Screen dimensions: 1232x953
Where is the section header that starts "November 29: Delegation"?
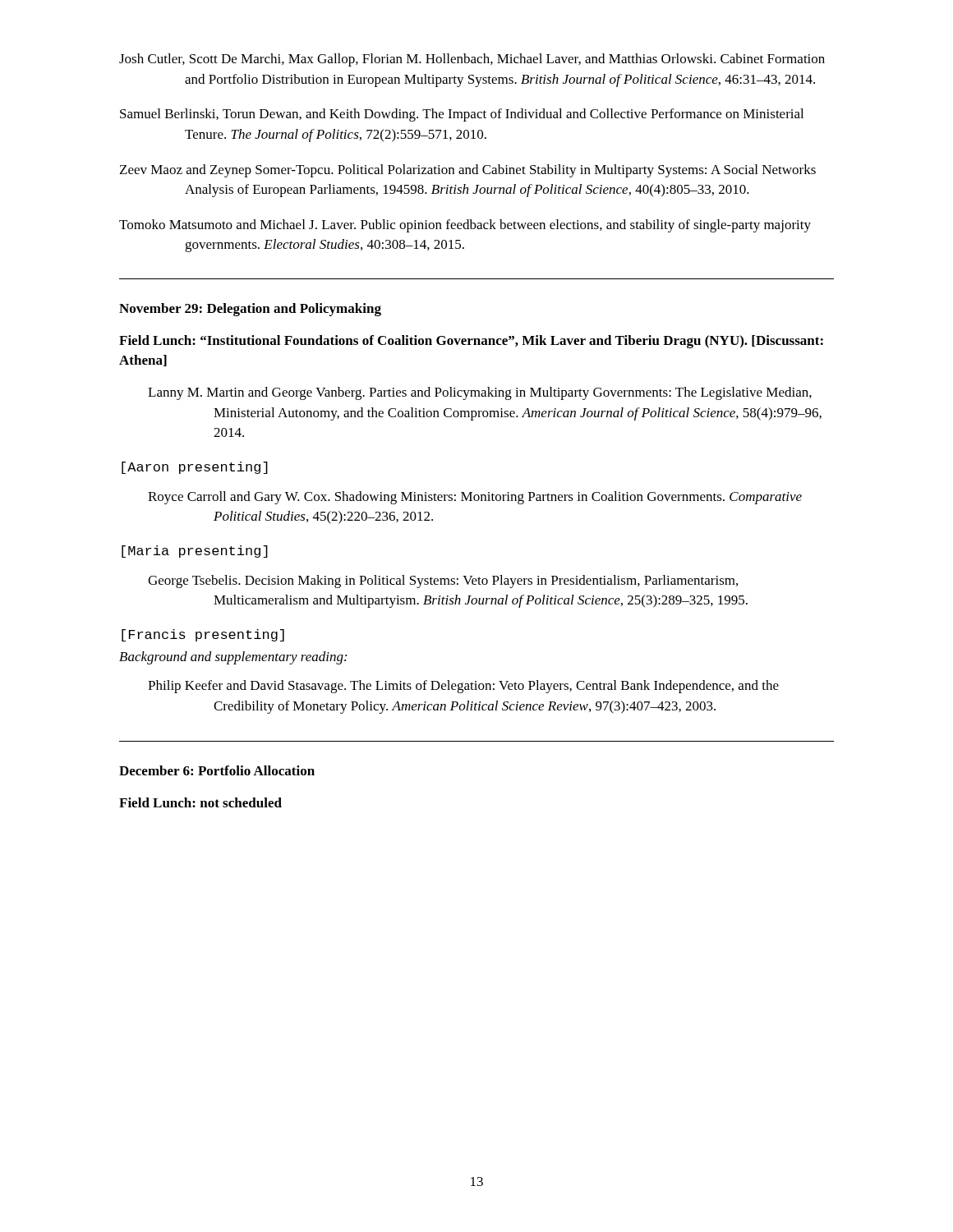coord(250,309)
